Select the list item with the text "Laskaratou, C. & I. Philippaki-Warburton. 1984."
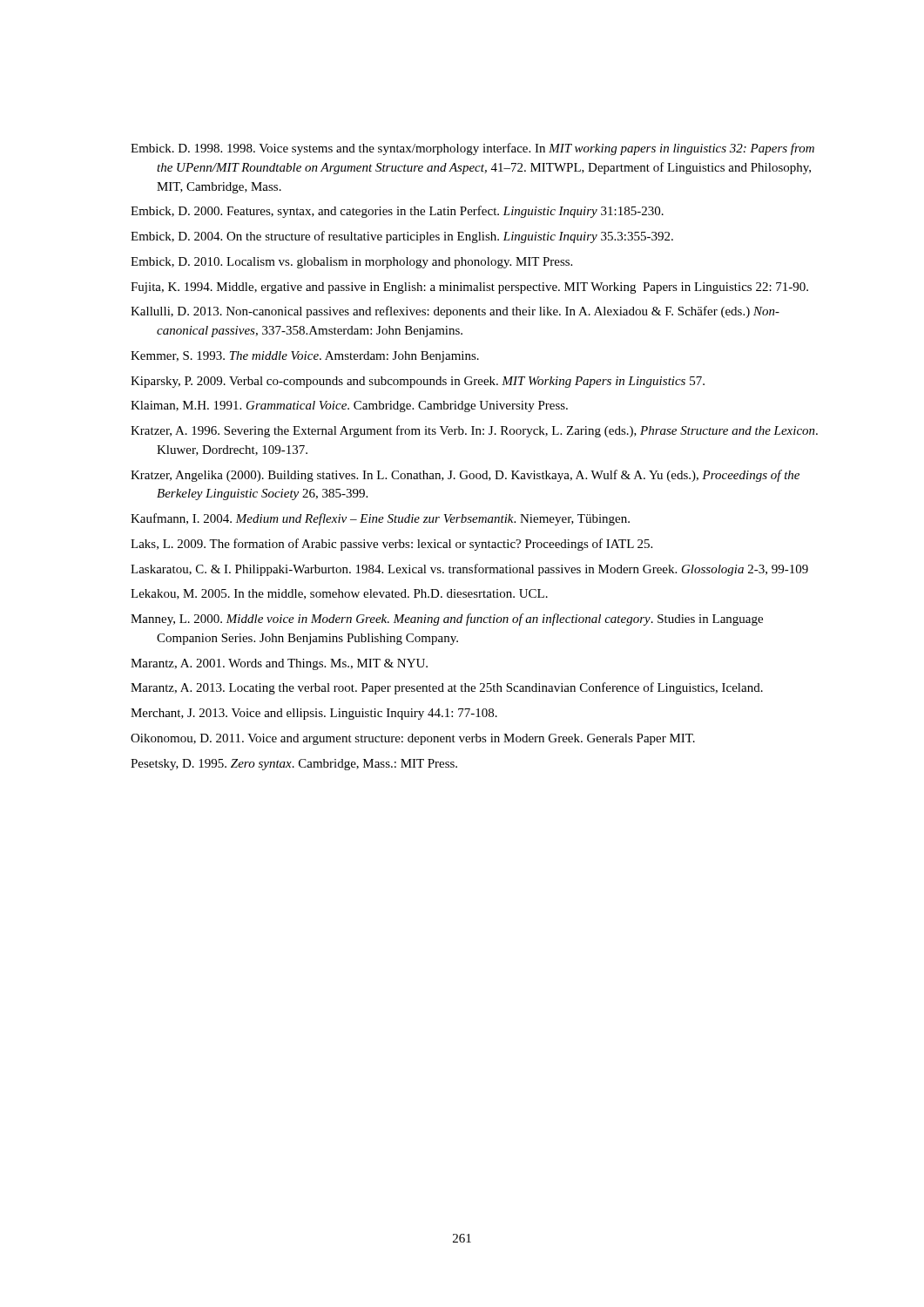The height and width of the screenshot is (1307, 924). point(470,569)
